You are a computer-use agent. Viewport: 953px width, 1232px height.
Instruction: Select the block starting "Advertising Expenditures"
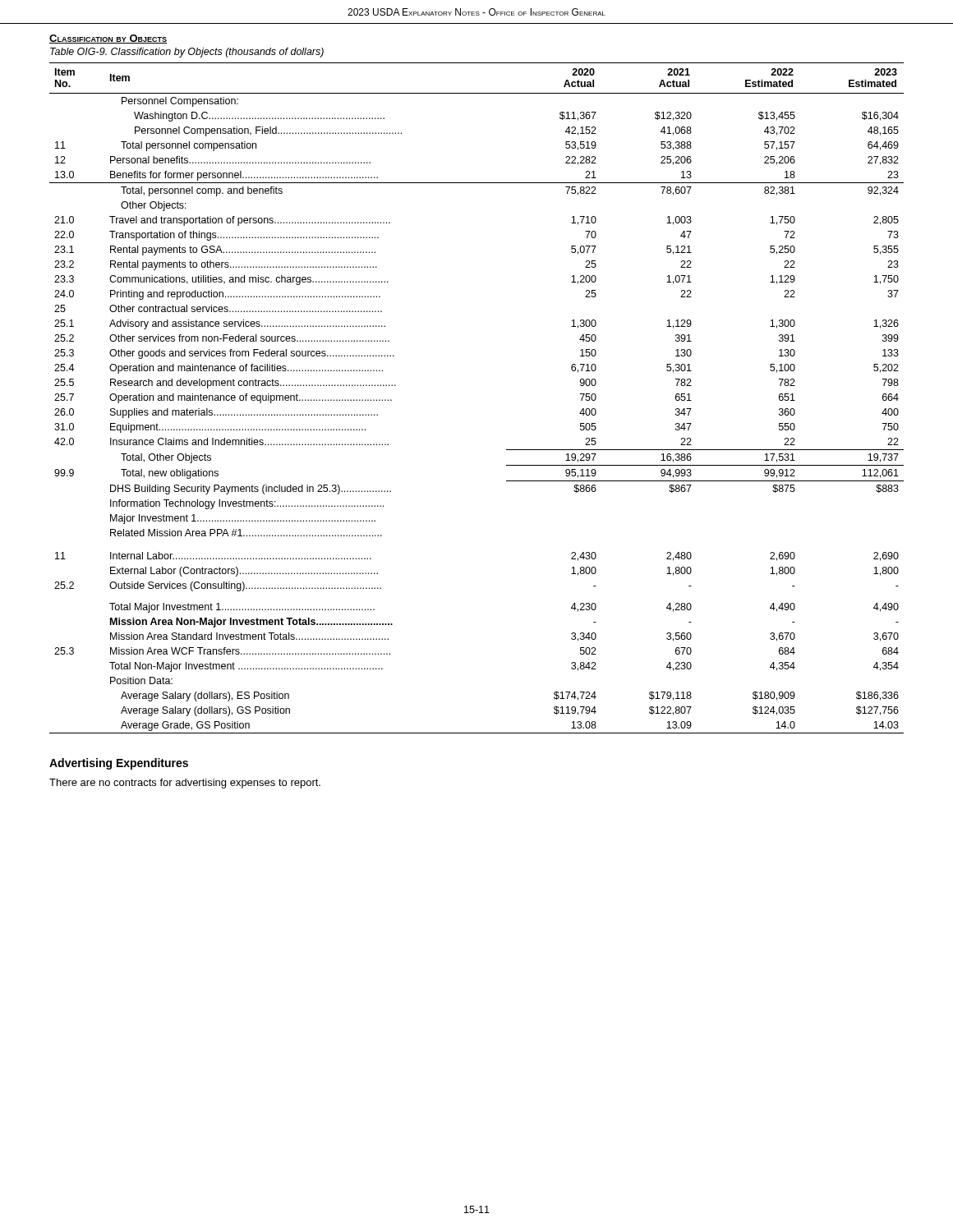click(x=119, y=763)
